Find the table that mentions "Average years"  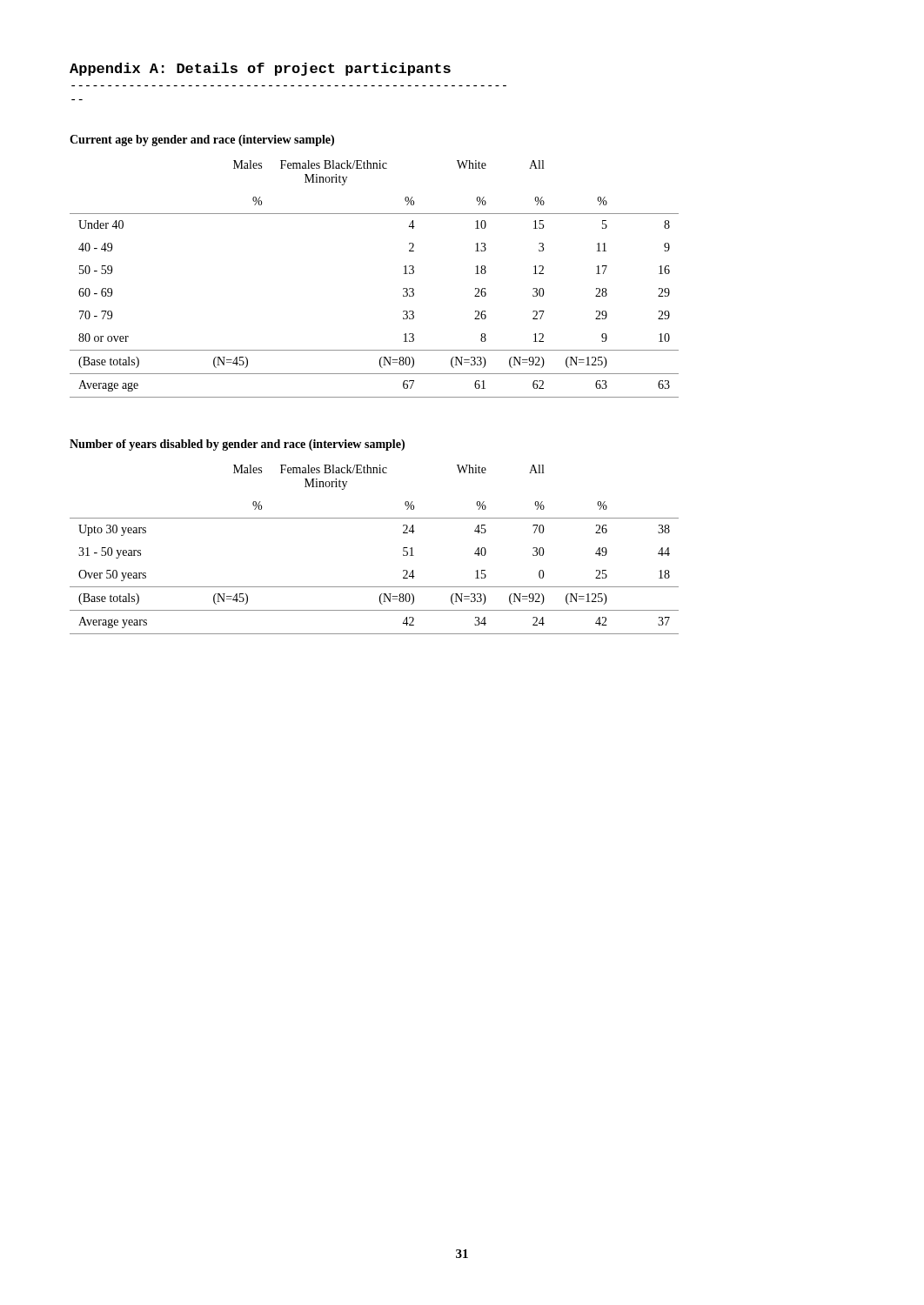click(462, 546)
